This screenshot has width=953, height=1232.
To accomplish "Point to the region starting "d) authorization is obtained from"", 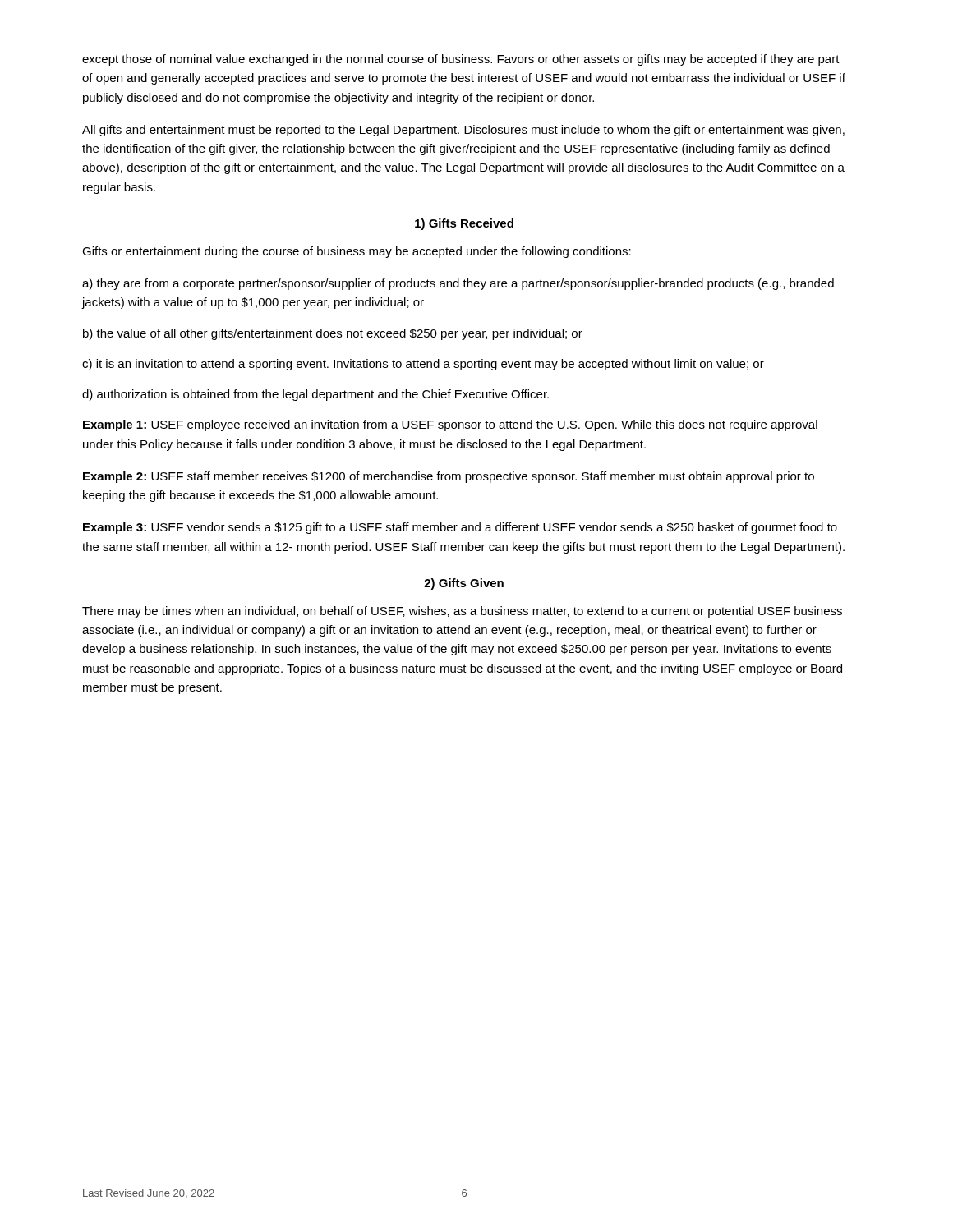I will pyautogui.click(x=316, y=394).
